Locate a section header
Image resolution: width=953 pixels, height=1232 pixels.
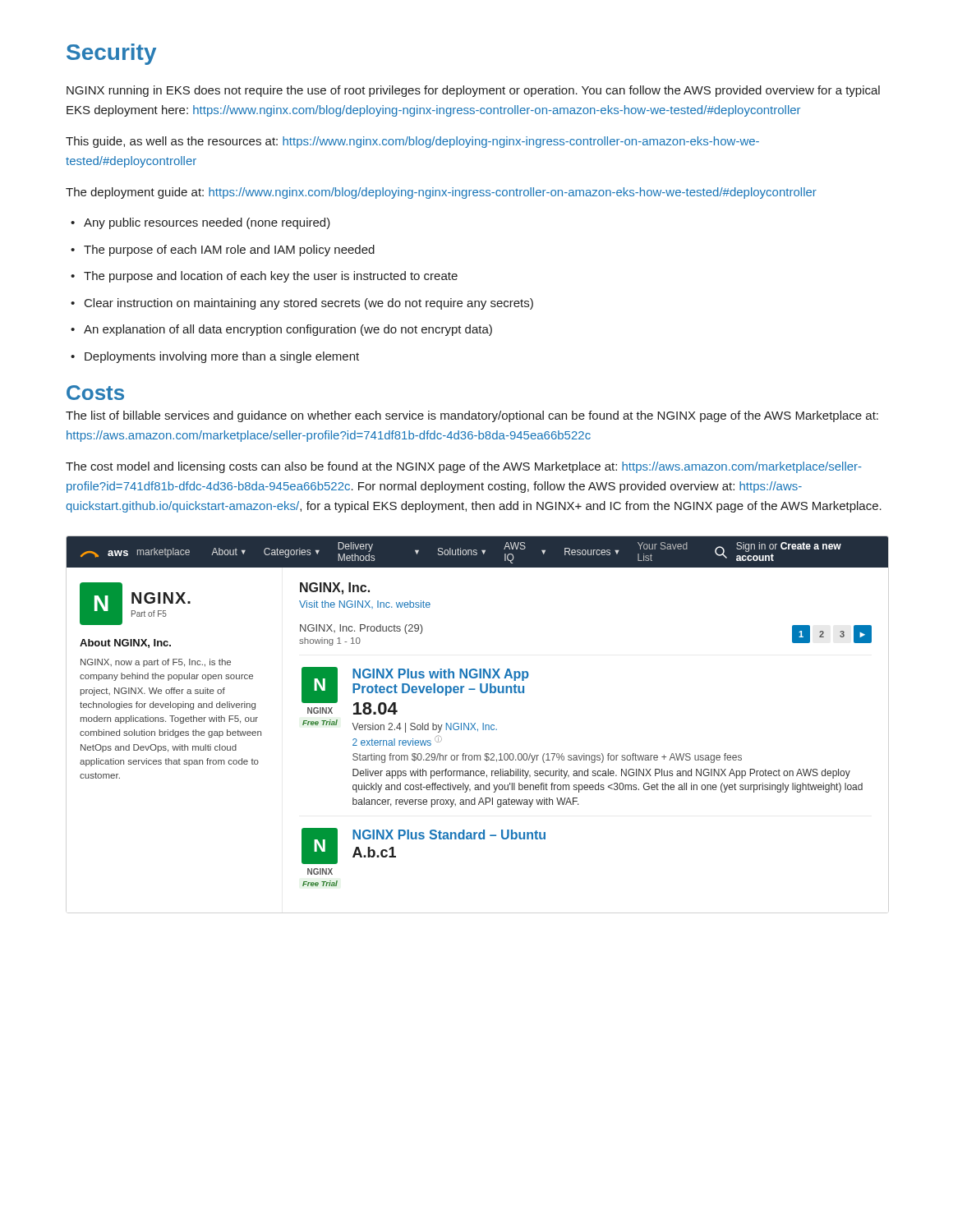(95, 393)
